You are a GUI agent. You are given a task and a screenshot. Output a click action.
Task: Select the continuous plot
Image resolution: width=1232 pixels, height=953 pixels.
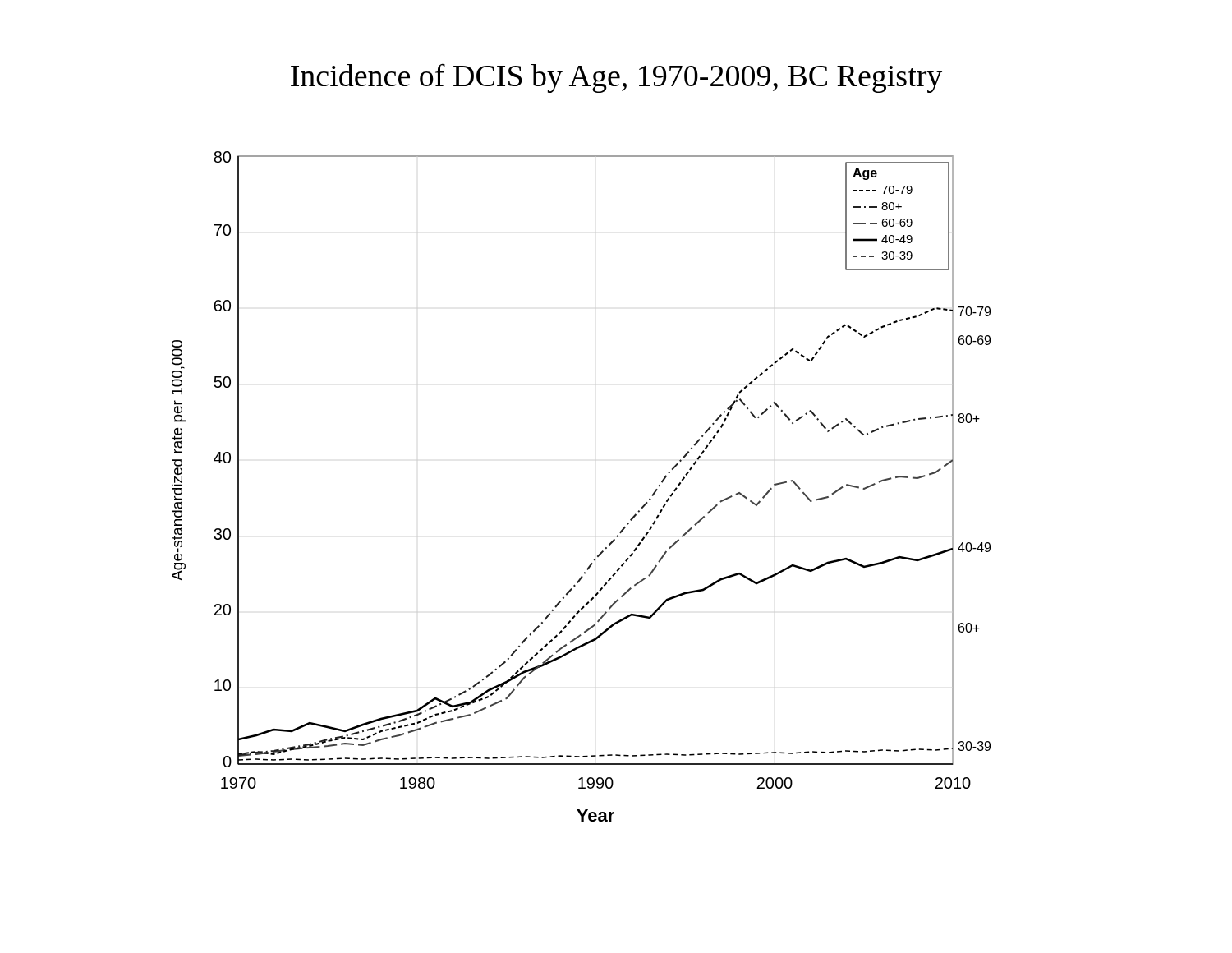click(616, 497)
